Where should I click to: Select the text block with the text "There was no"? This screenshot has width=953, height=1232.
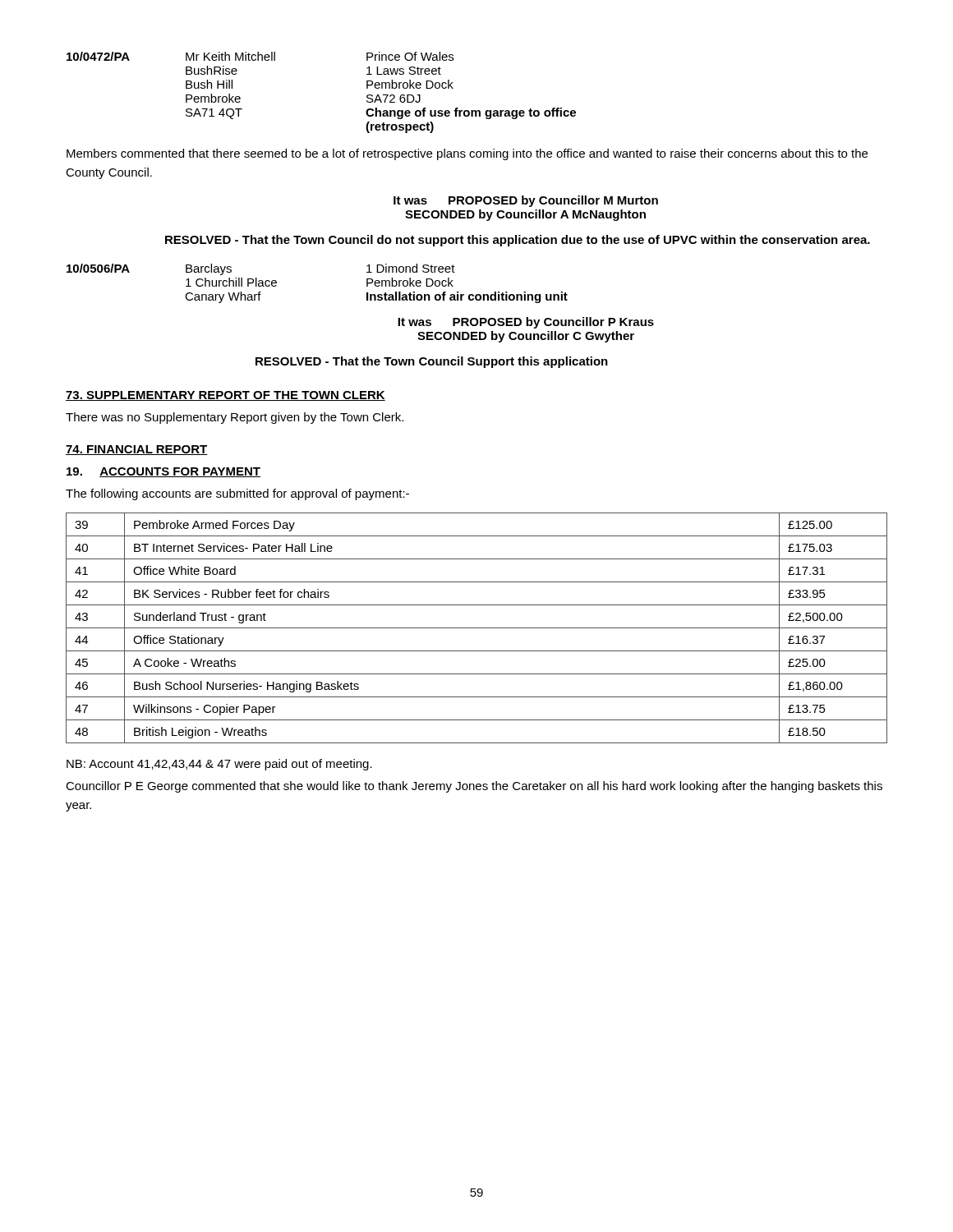[x=235, y=417]
